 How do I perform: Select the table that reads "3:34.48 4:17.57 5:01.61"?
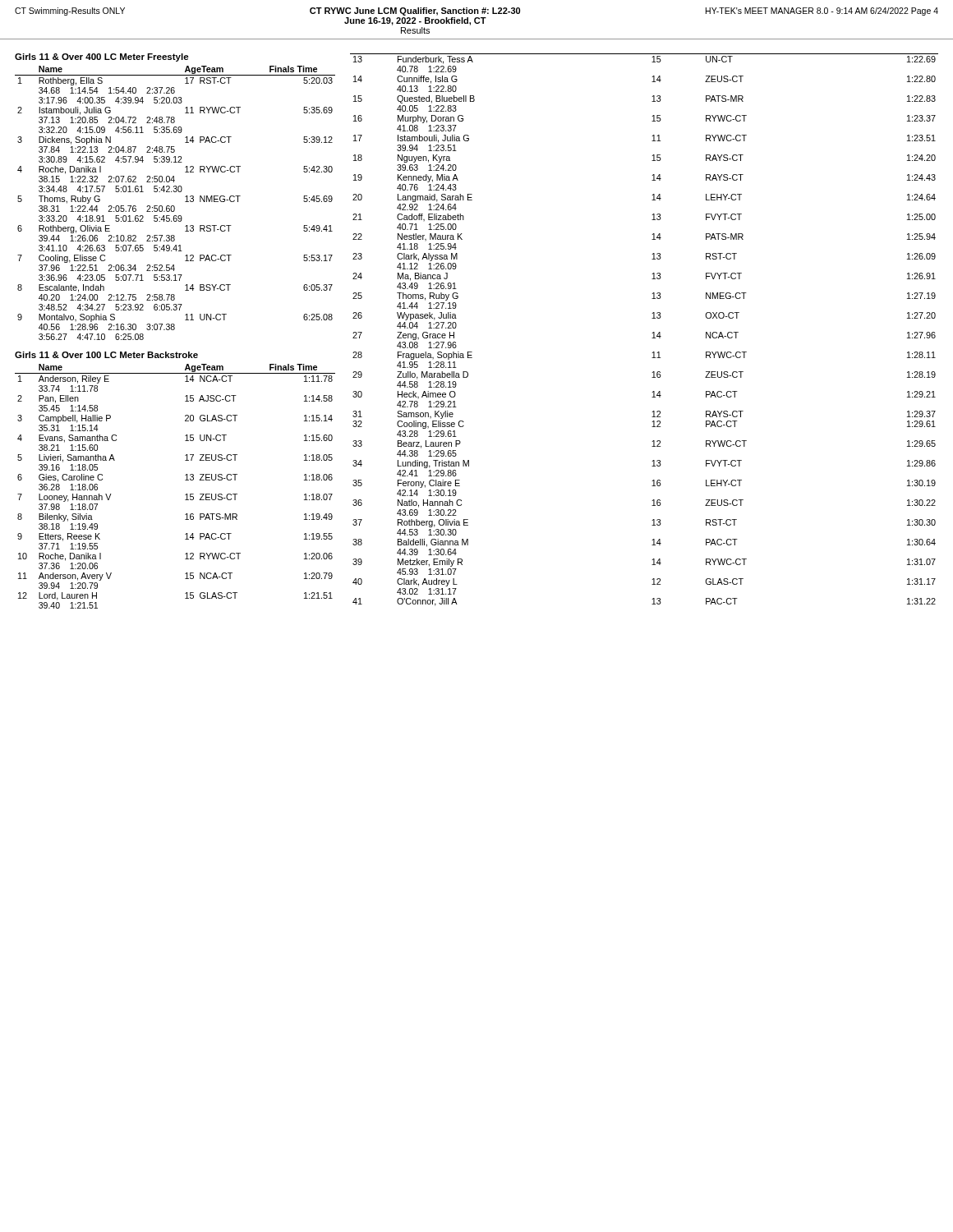(175, 202)
